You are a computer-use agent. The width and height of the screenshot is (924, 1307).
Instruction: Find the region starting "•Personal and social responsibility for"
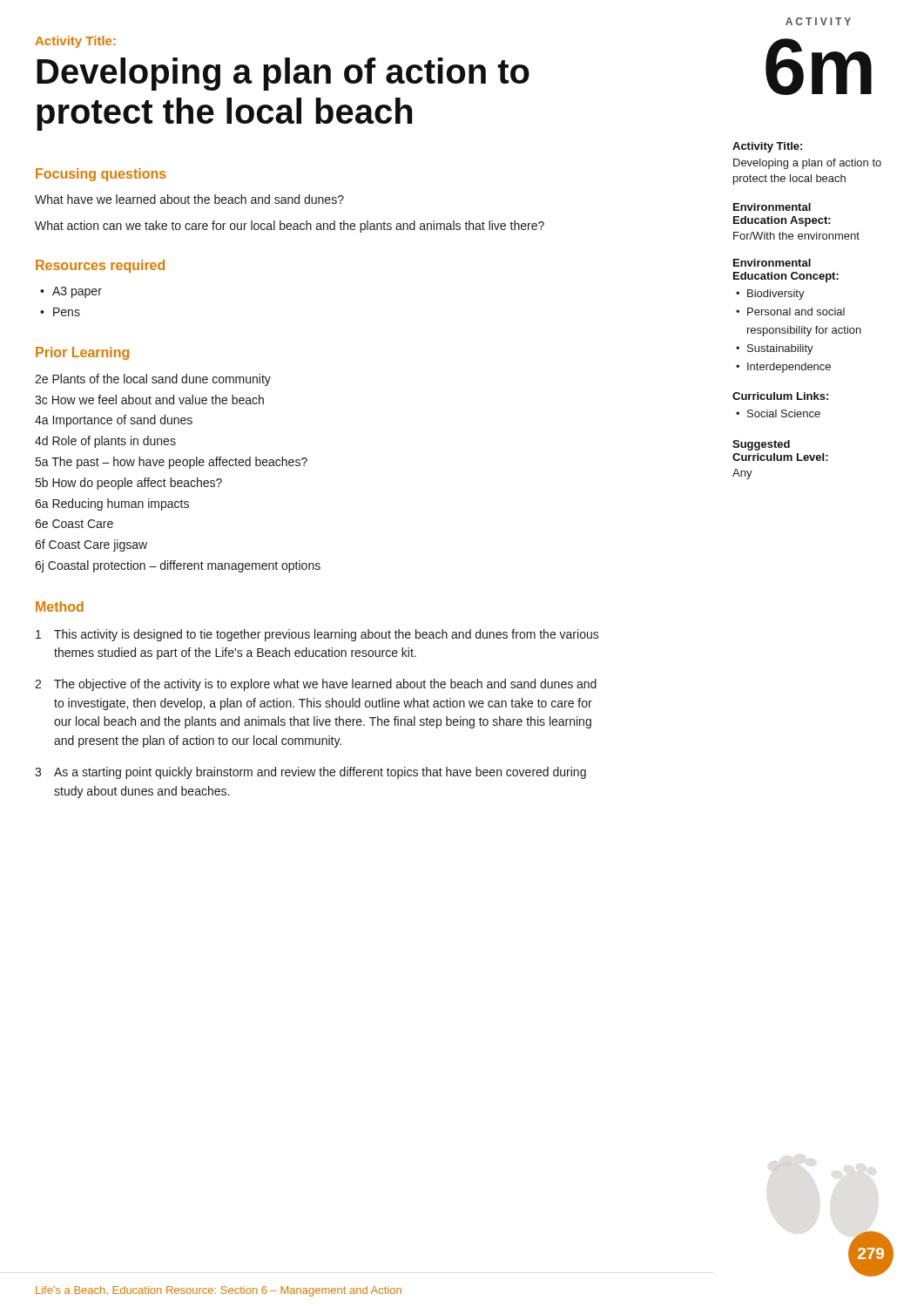pos(799,320)
